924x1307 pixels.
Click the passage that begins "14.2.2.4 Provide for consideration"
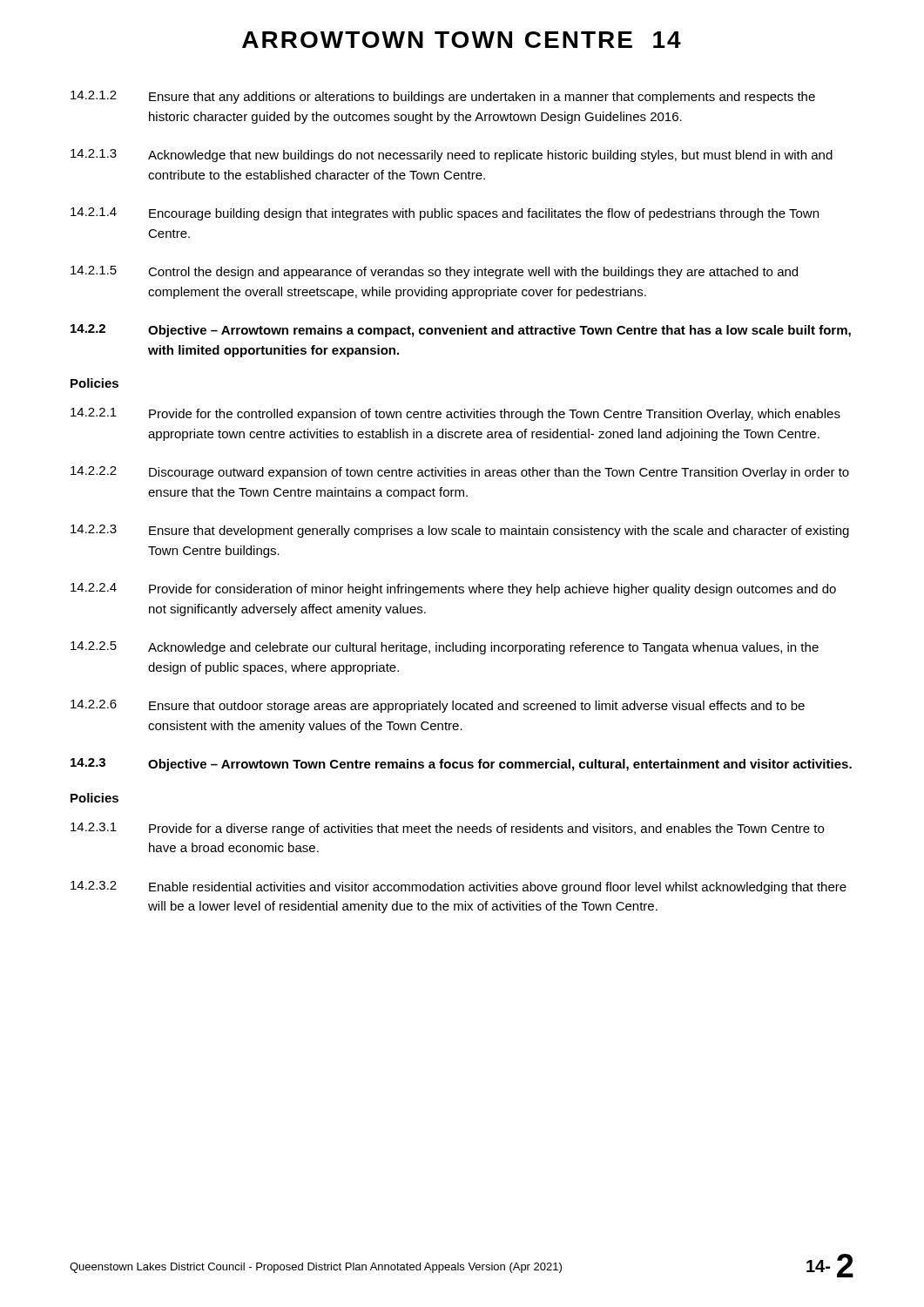pyautogui.click(x=462, y=599)
